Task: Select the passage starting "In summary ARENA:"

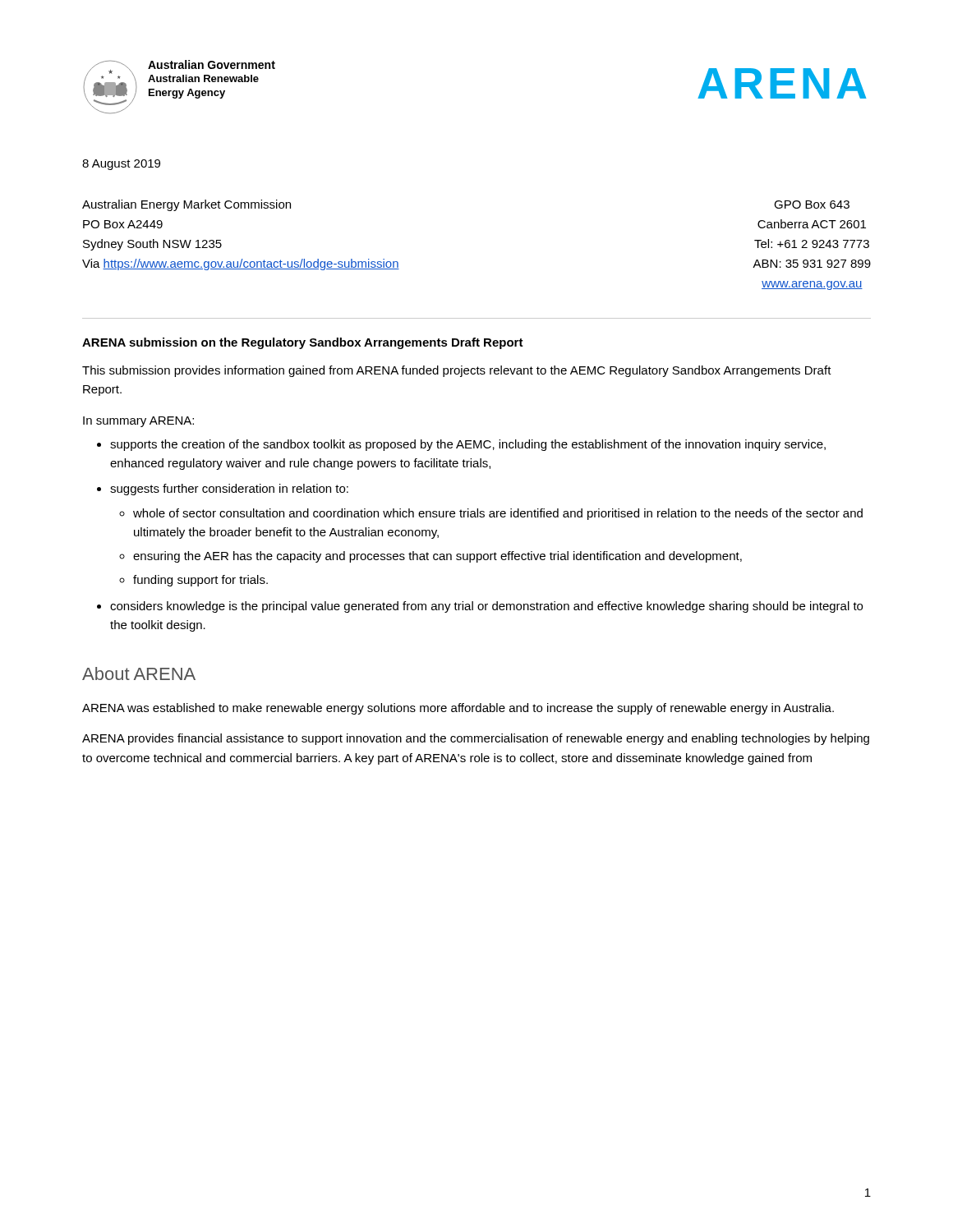Action: pyautogui.click(x=139, y=420)
